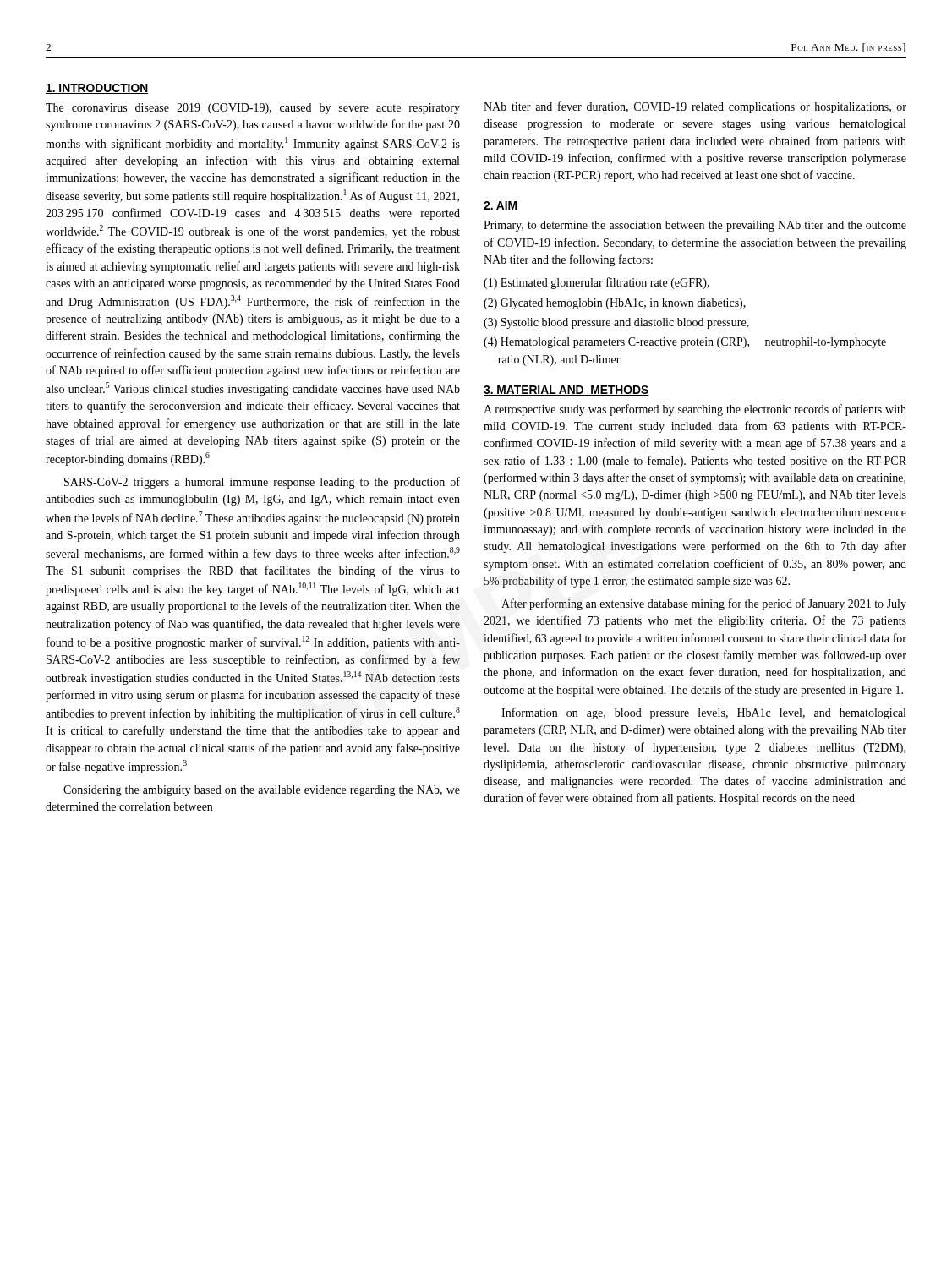952x1268 pixels.
Task: Locate the block starting "After performing an extensive"
Action: (695, 648)
